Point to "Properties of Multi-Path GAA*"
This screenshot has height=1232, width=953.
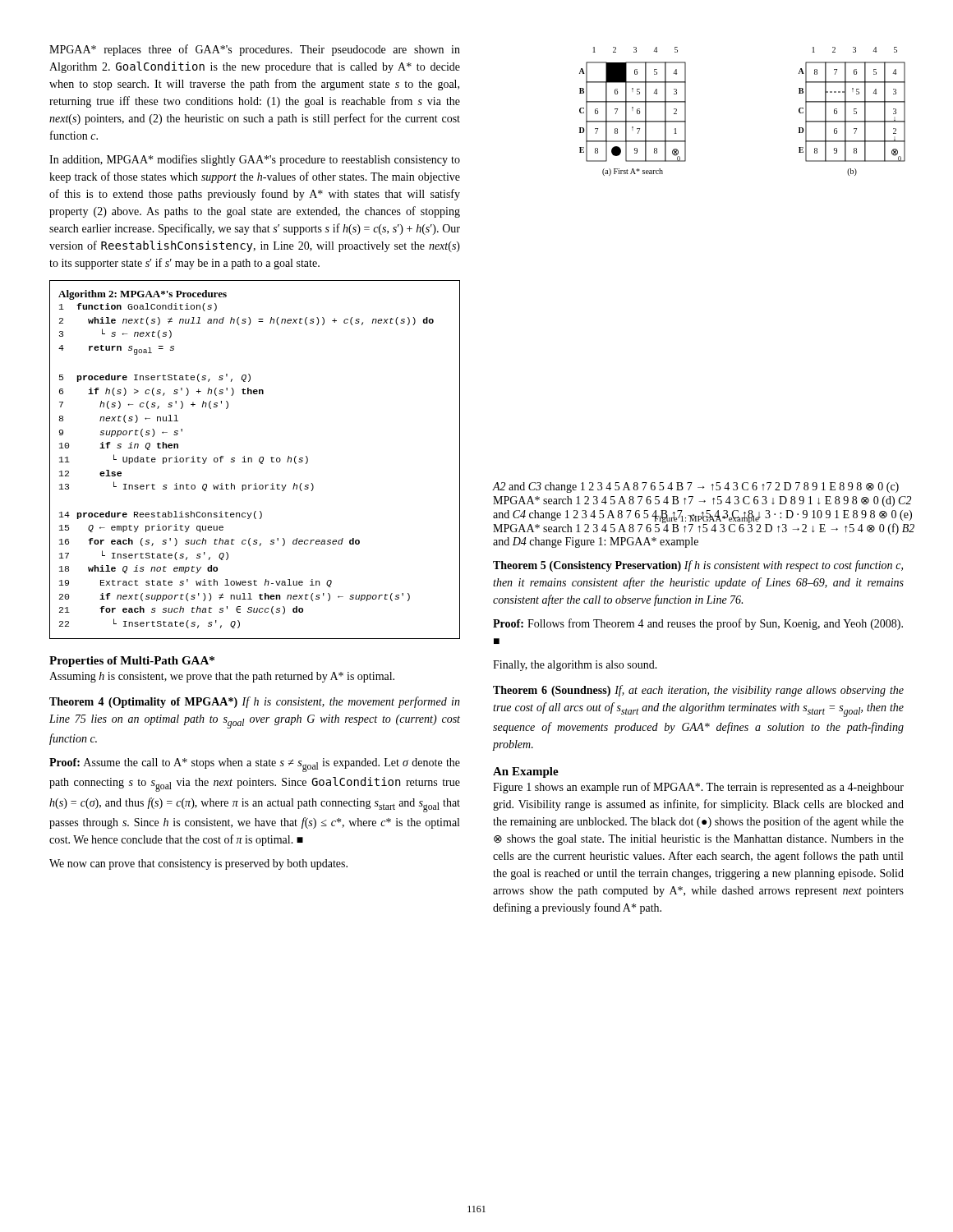pyautogui.click(x=132, y=660)
